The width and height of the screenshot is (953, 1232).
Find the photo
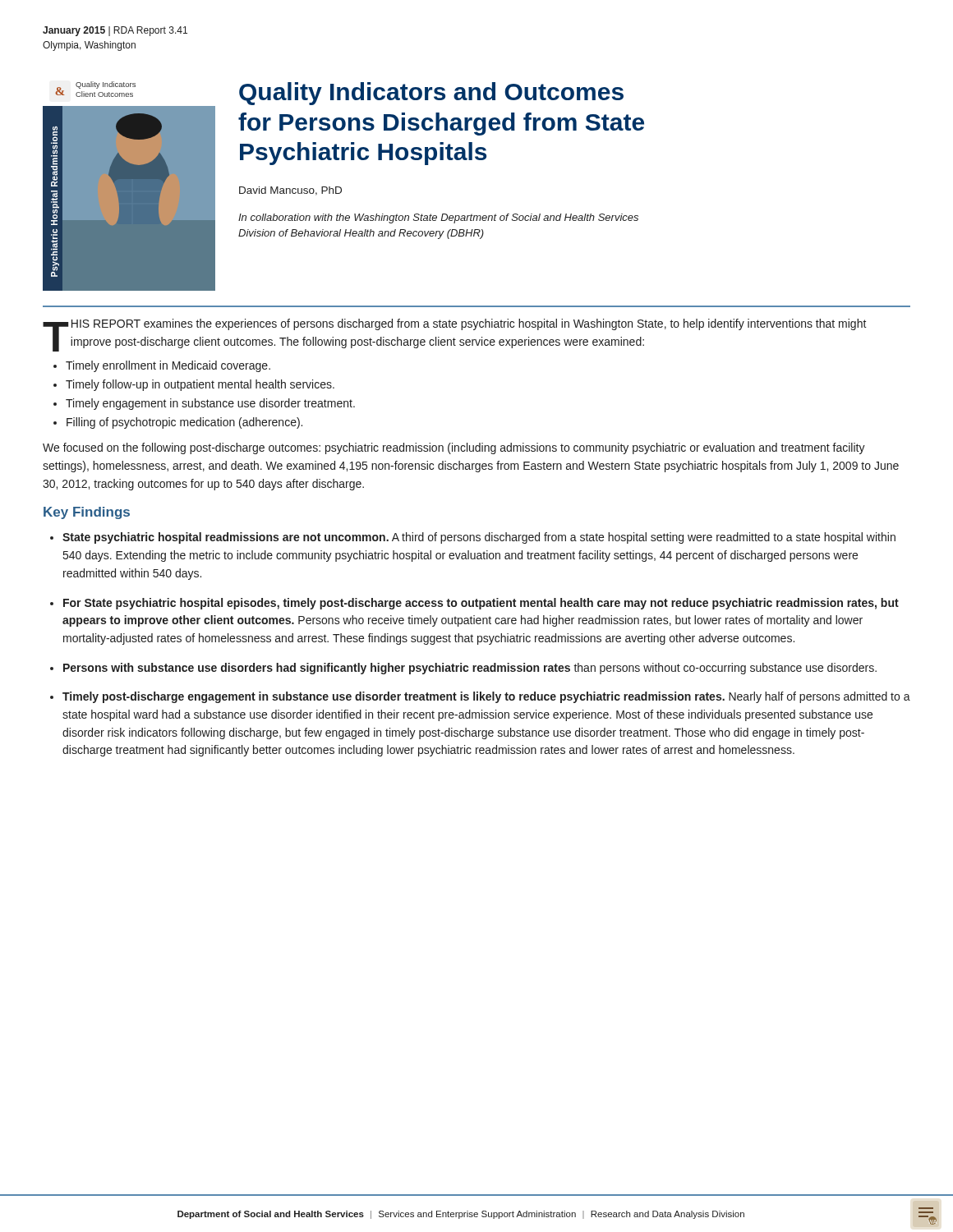(x=129, y=182)
